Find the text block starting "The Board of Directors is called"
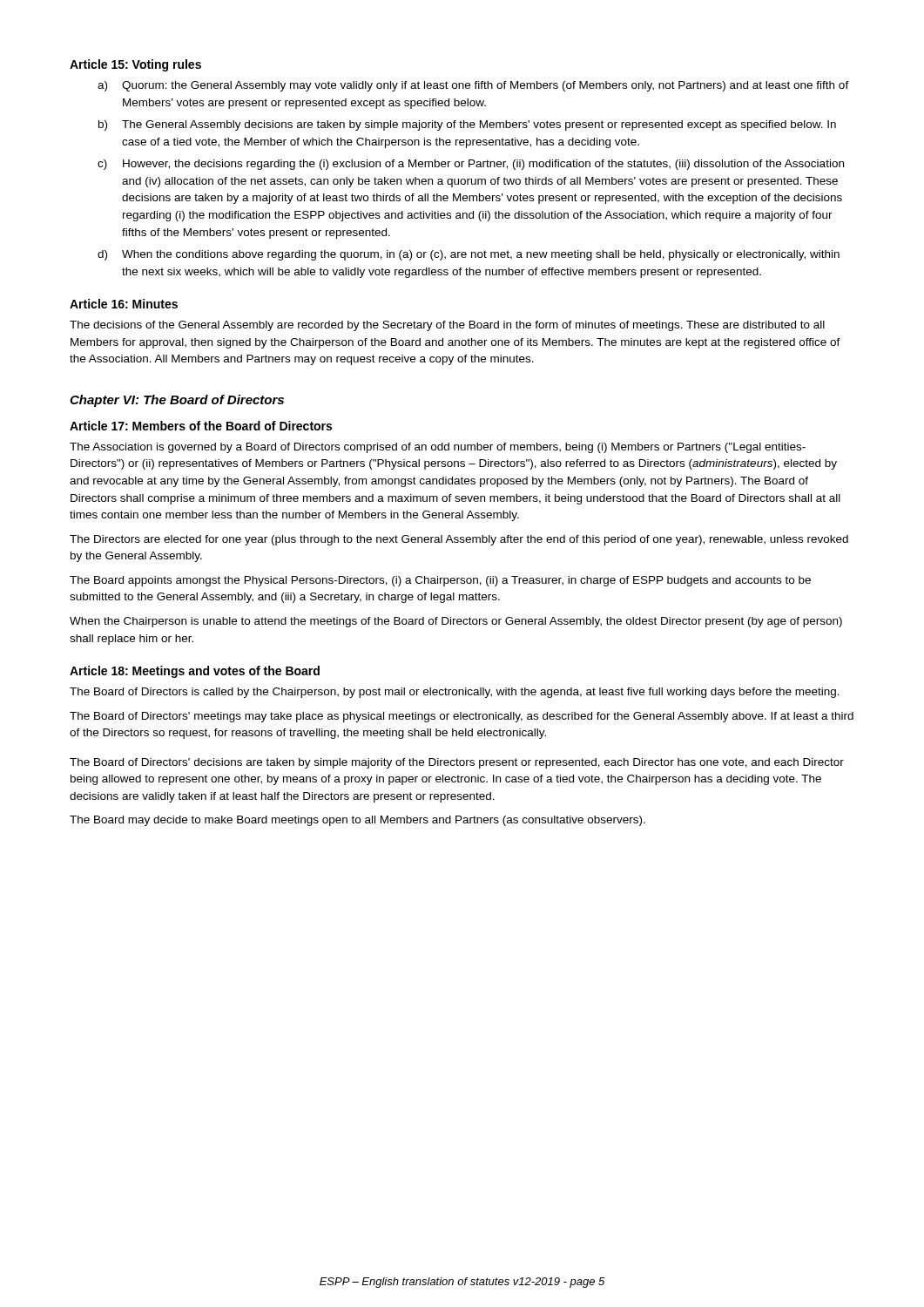This screenshot has width=924, height=1307. click(455, 691)
